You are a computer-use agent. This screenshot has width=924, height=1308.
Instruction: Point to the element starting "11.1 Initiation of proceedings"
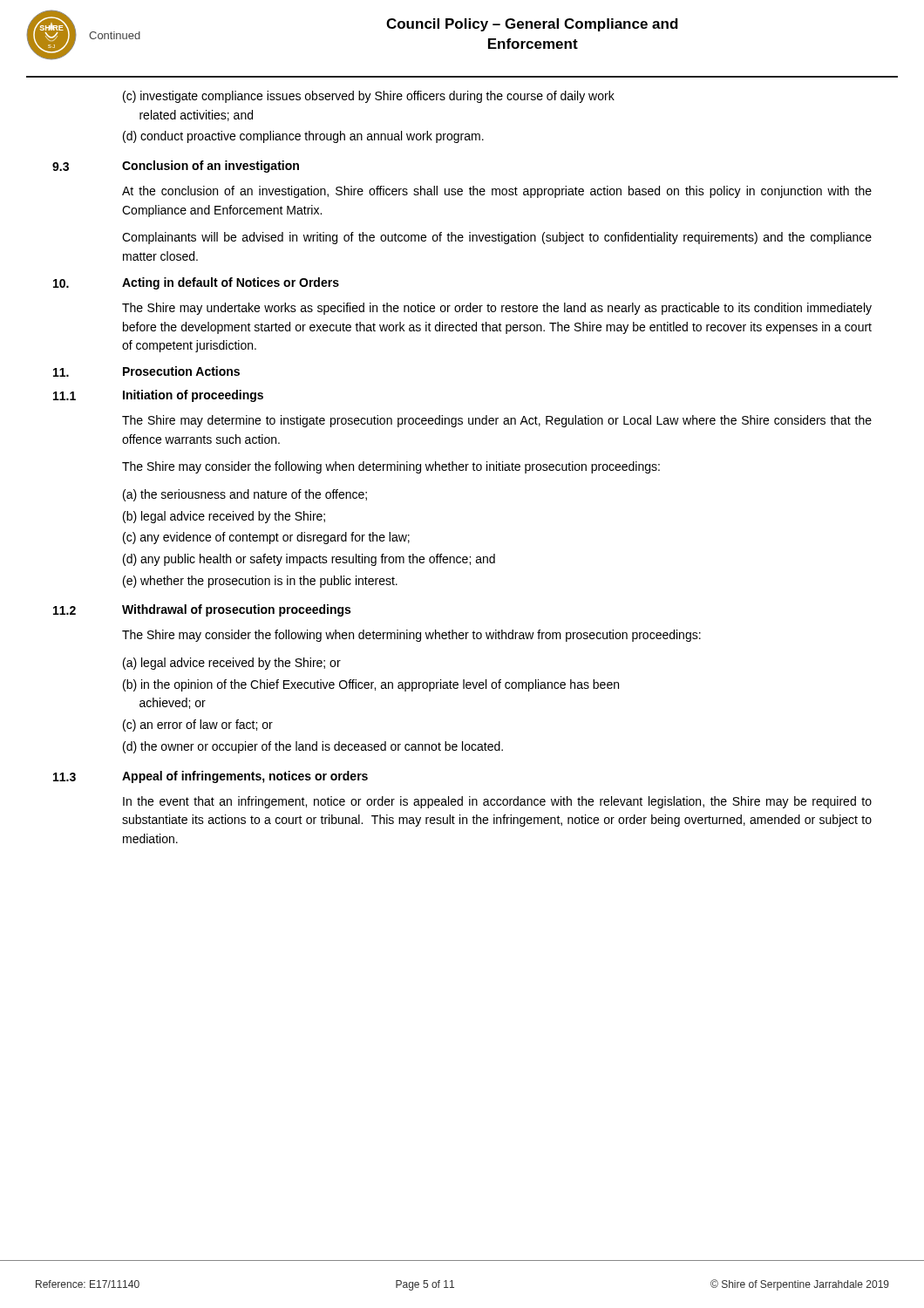(x=158, y=395)
